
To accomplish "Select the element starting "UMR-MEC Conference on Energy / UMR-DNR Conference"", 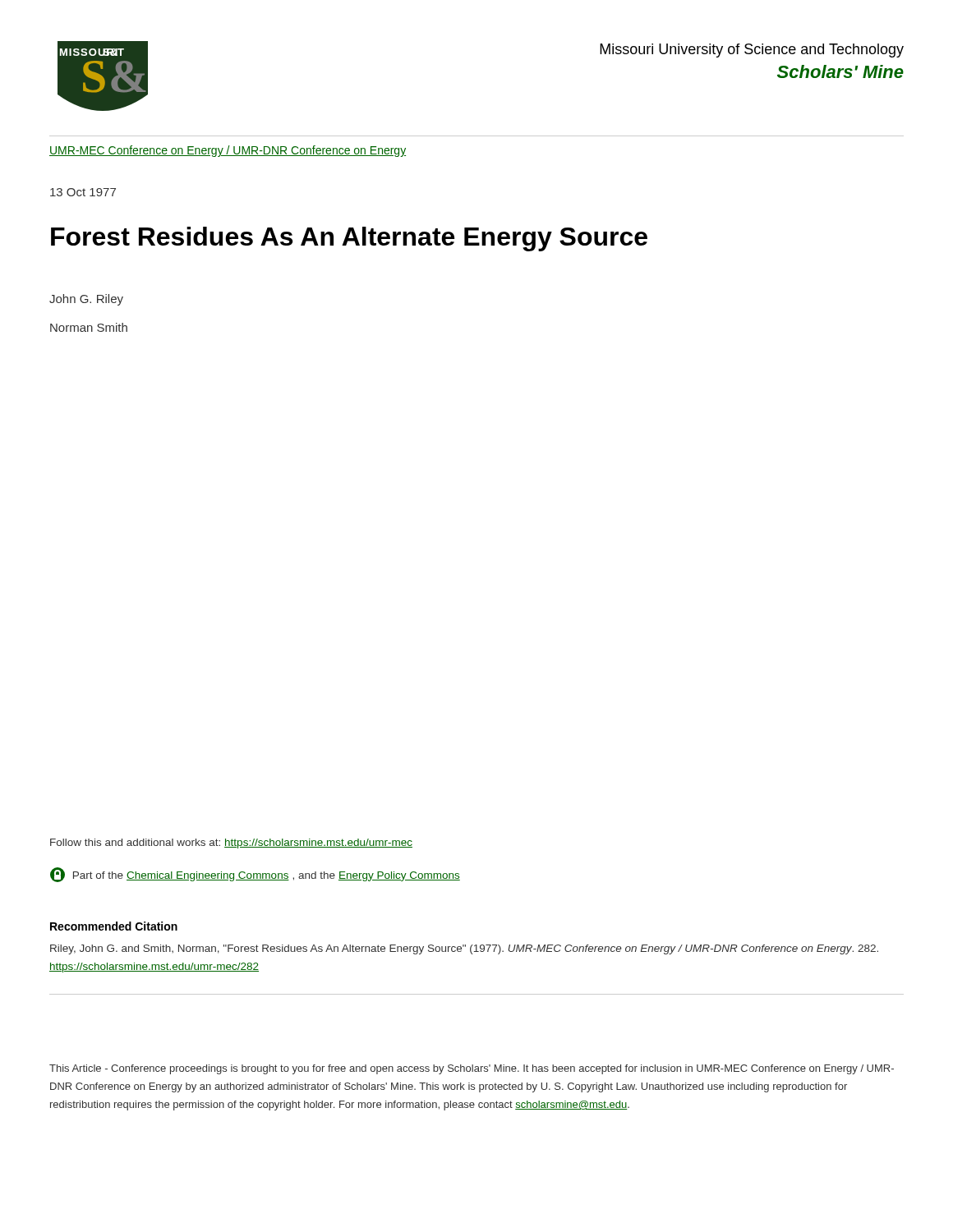I will (x=228, y=150).
